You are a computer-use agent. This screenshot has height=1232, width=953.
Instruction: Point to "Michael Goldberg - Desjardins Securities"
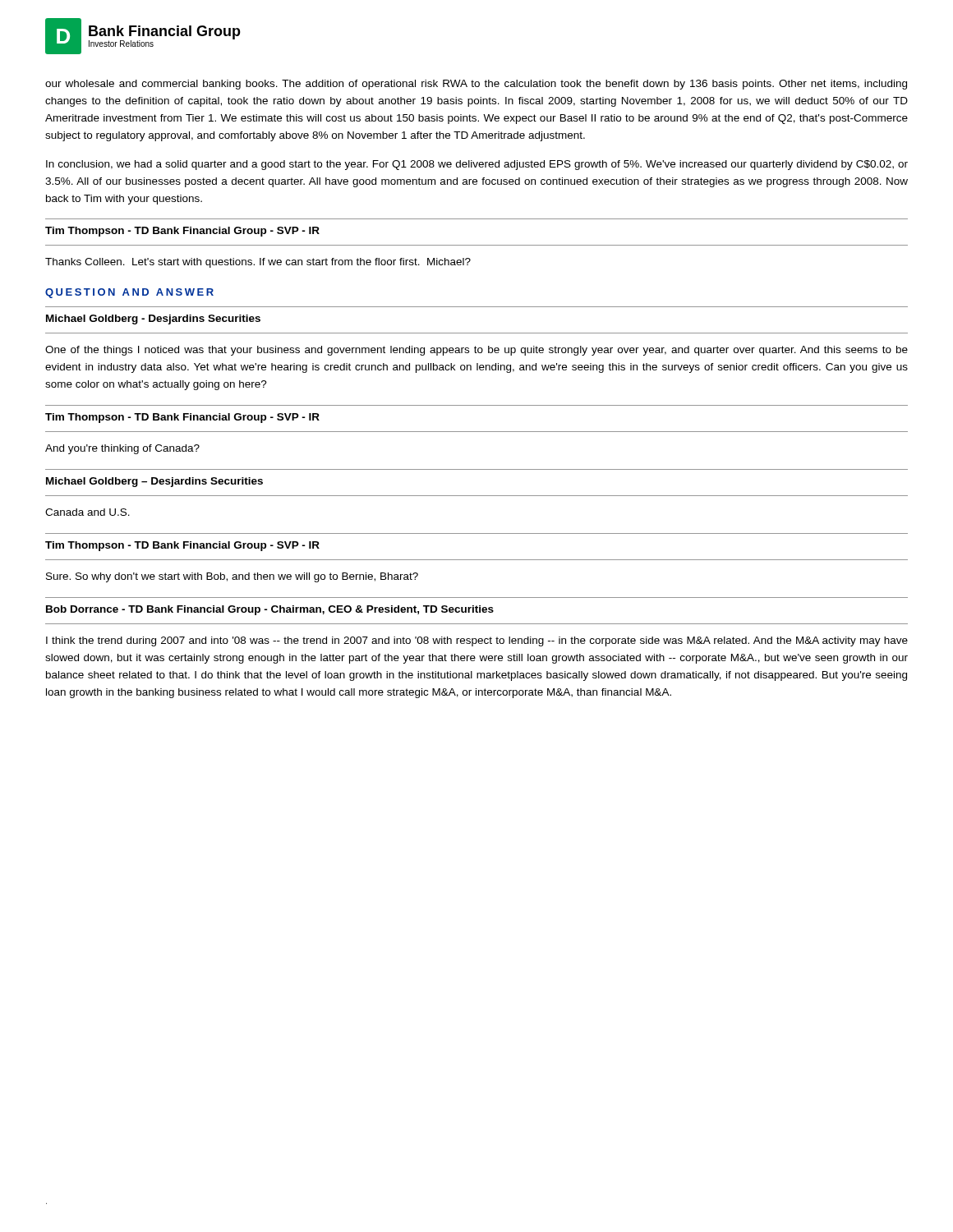[153, 319]
